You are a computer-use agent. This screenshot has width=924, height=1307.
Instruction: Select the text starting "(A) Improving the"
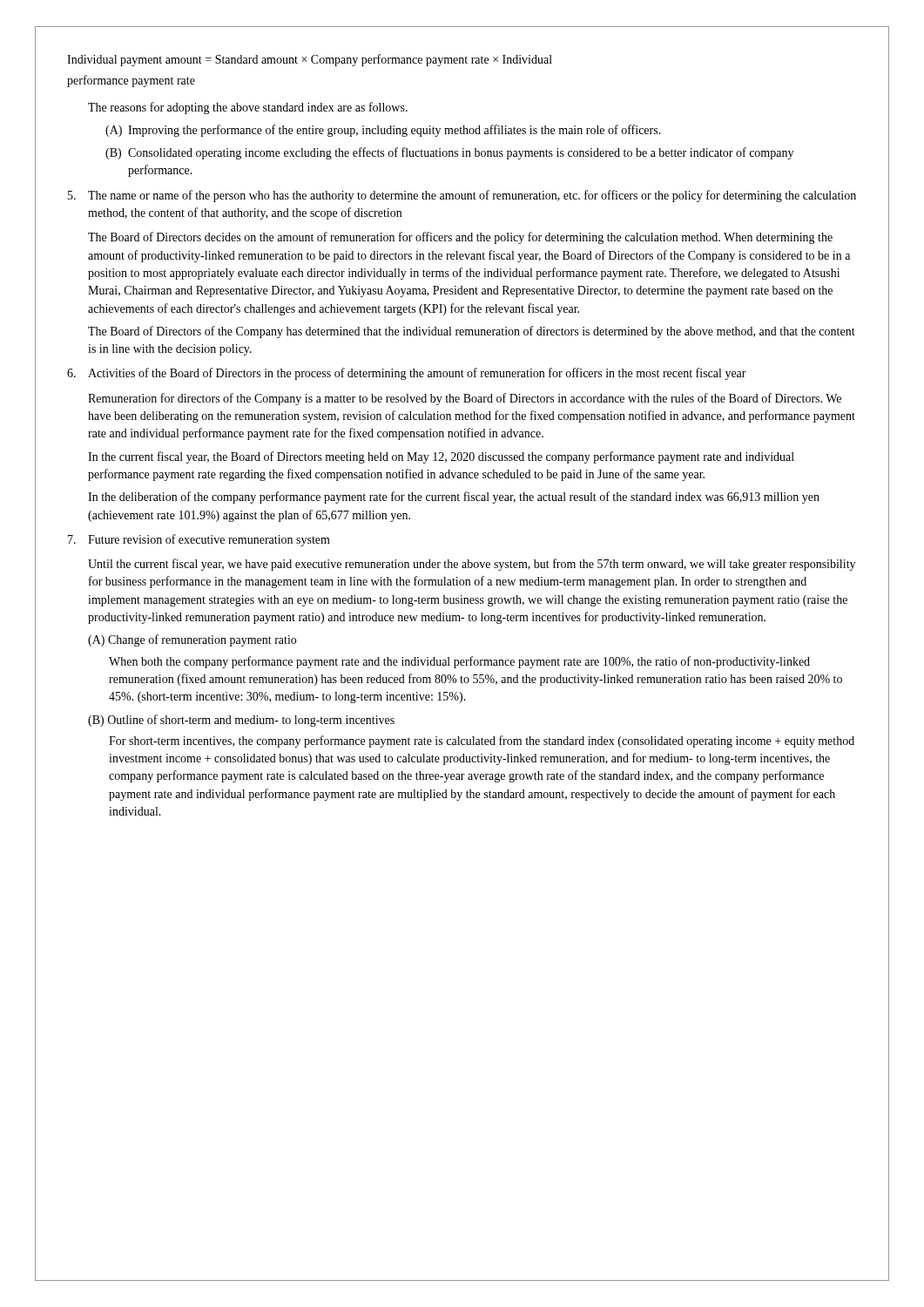481,131
